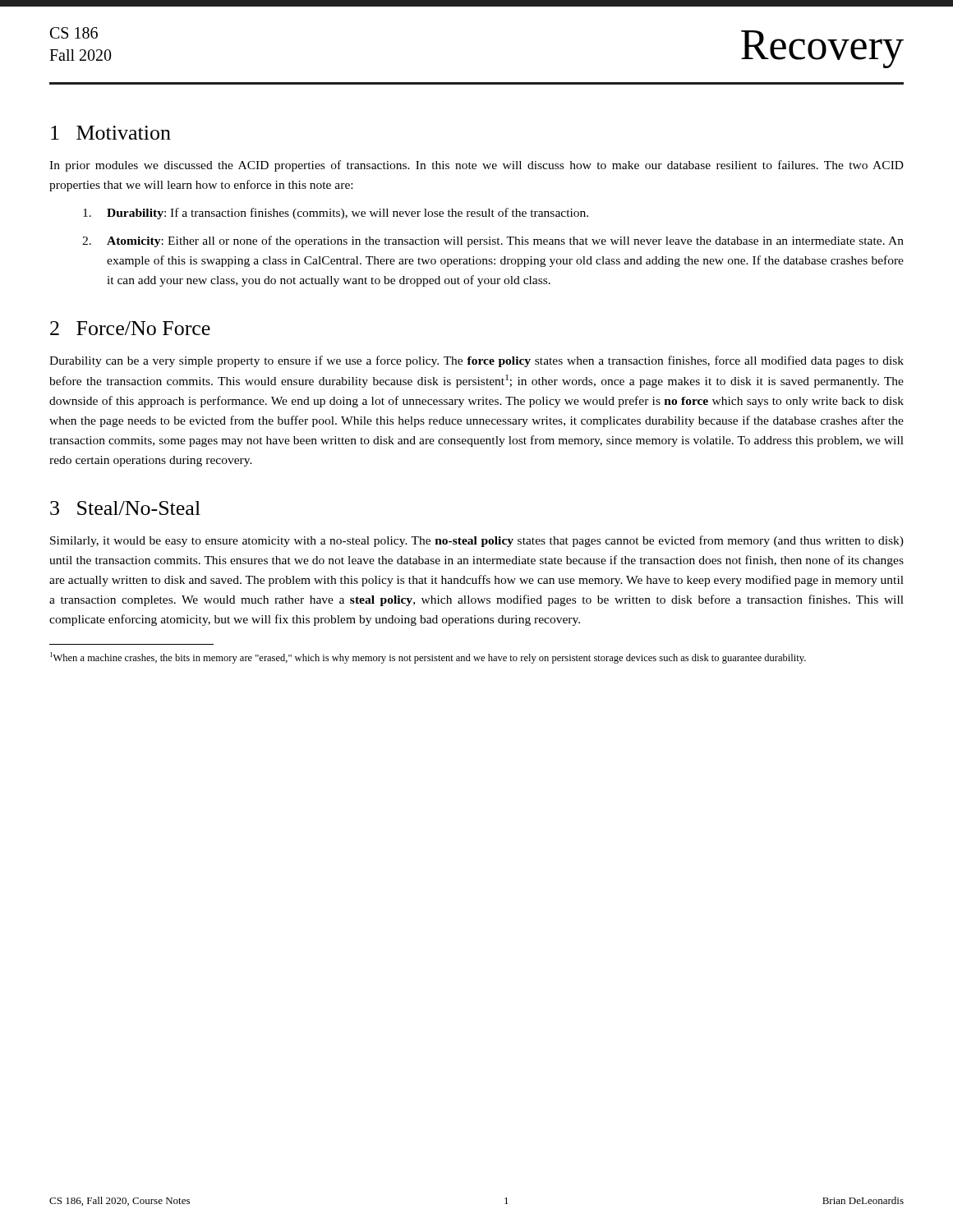The height and width of the screenshot is (1232, 953).
Task: Click on the list item that says "2. Atomicity: Either"
Action: click(x=493, y=260)
